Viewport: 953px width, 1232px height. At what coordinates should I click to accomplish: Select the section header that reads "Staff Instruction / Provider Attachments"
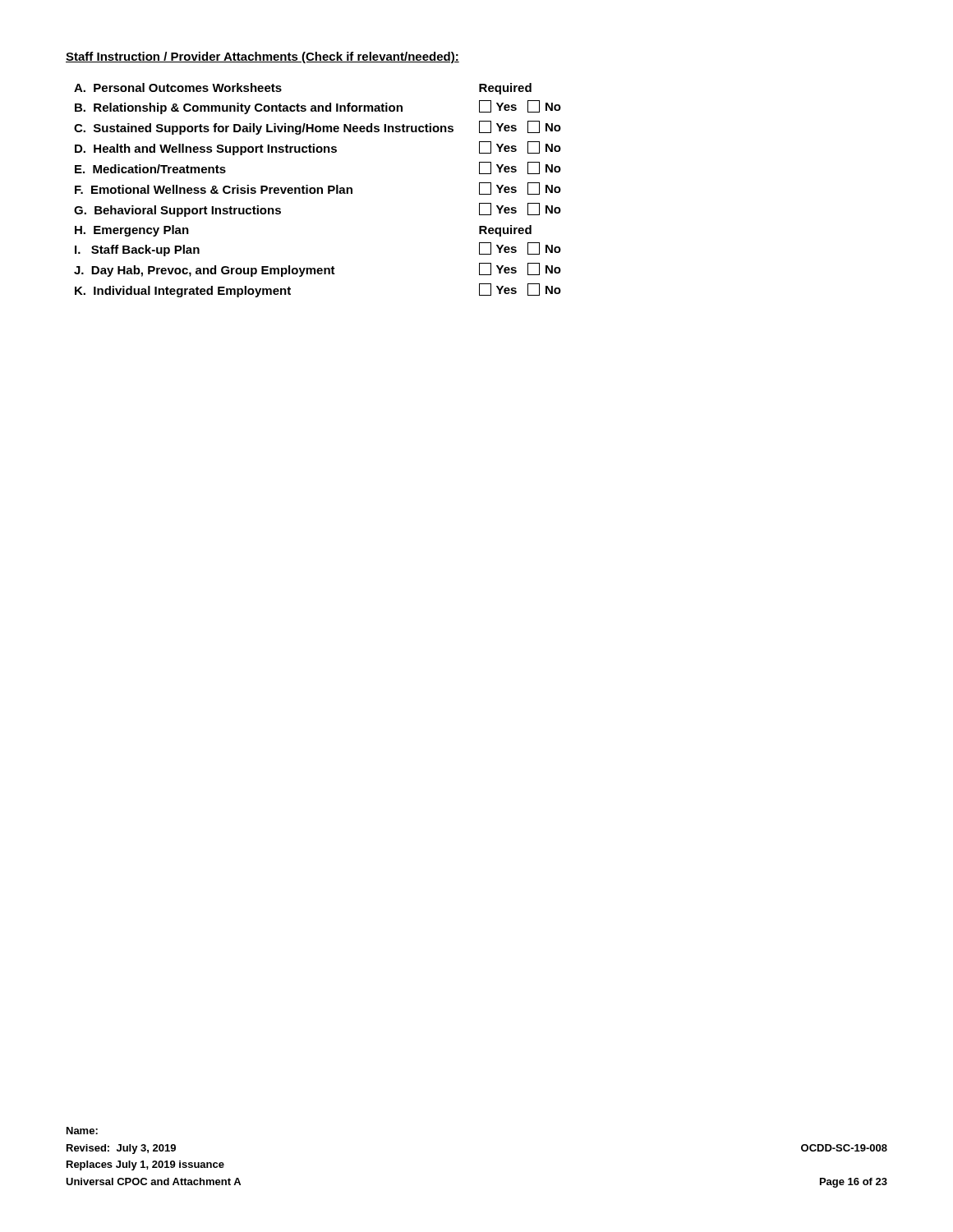coord(262,56)
